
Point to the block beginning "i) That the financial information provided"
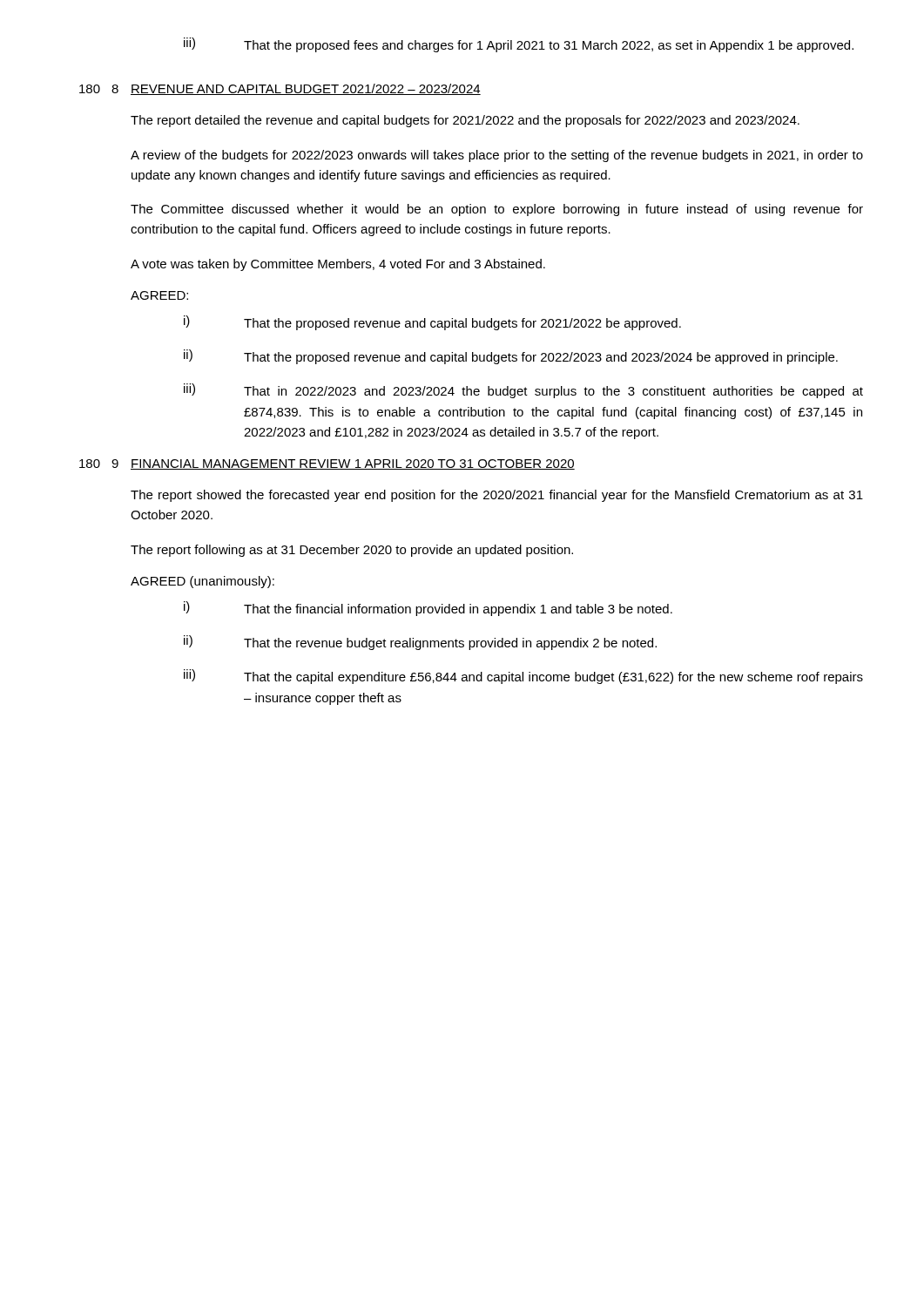(x=523, y=608)
